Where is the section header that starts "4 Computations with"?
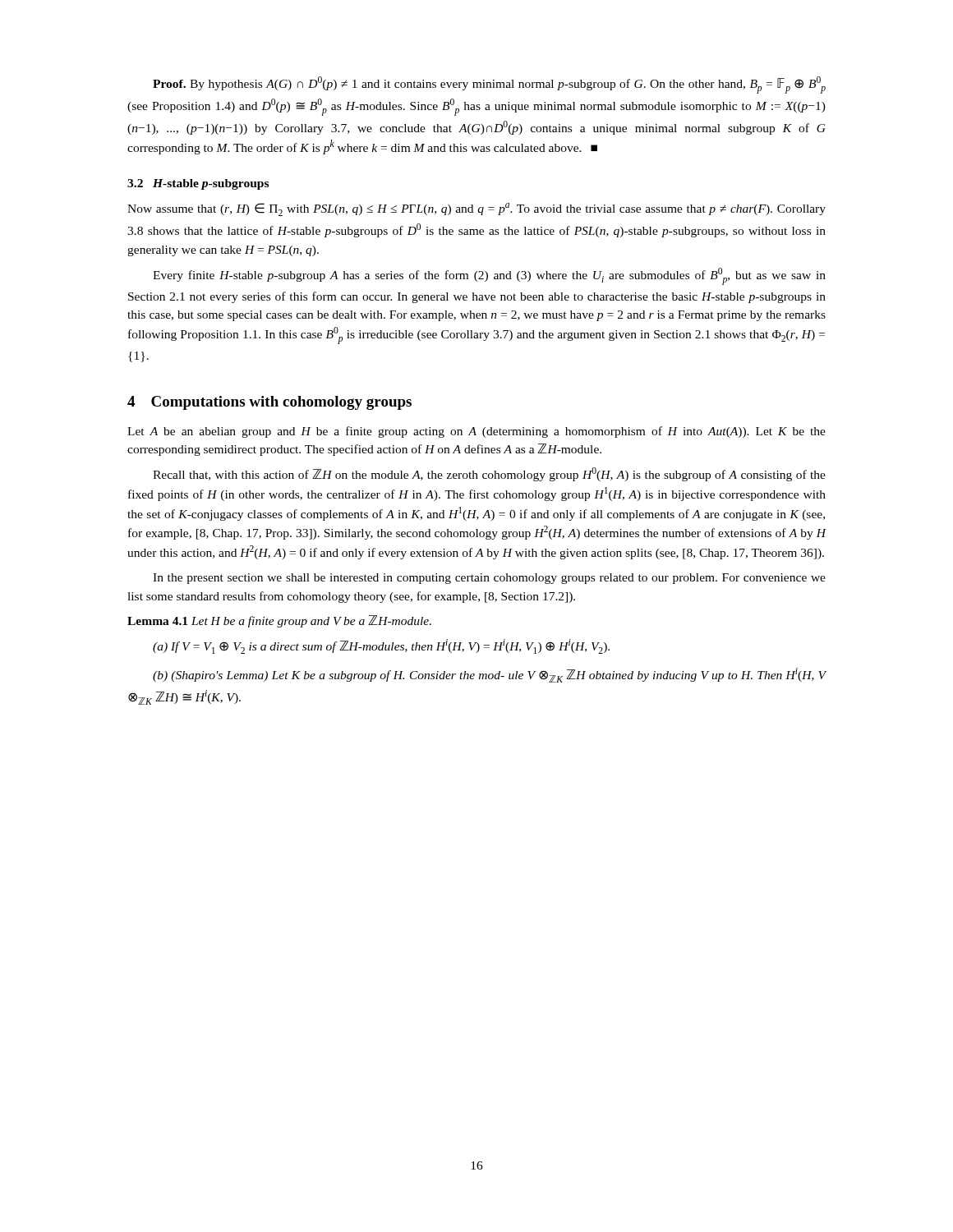 (x=270, y=401)
